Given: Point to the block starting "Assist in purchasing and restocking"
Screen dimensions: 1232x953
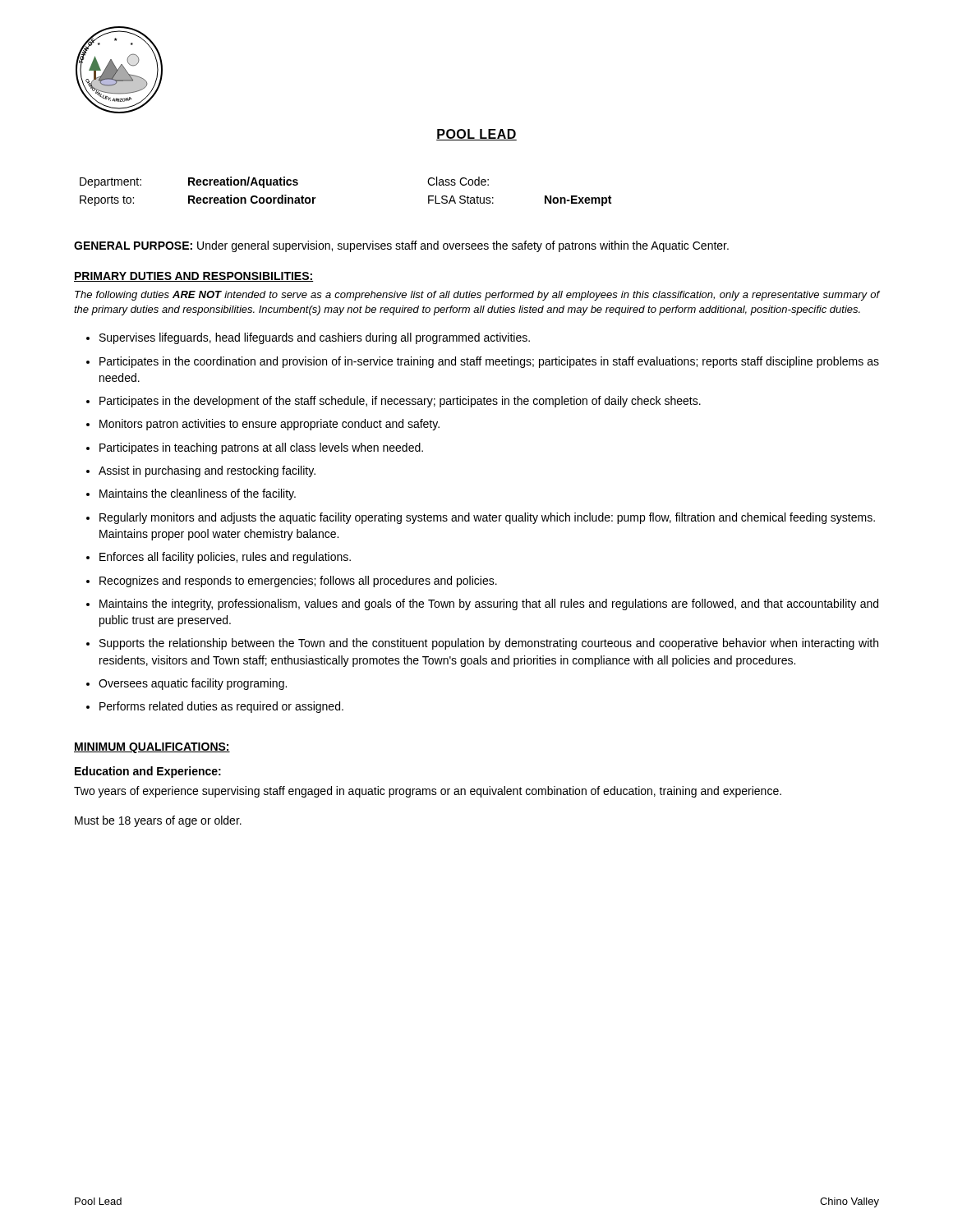Looking at the screenshot, I should click(x=207, y=471).
